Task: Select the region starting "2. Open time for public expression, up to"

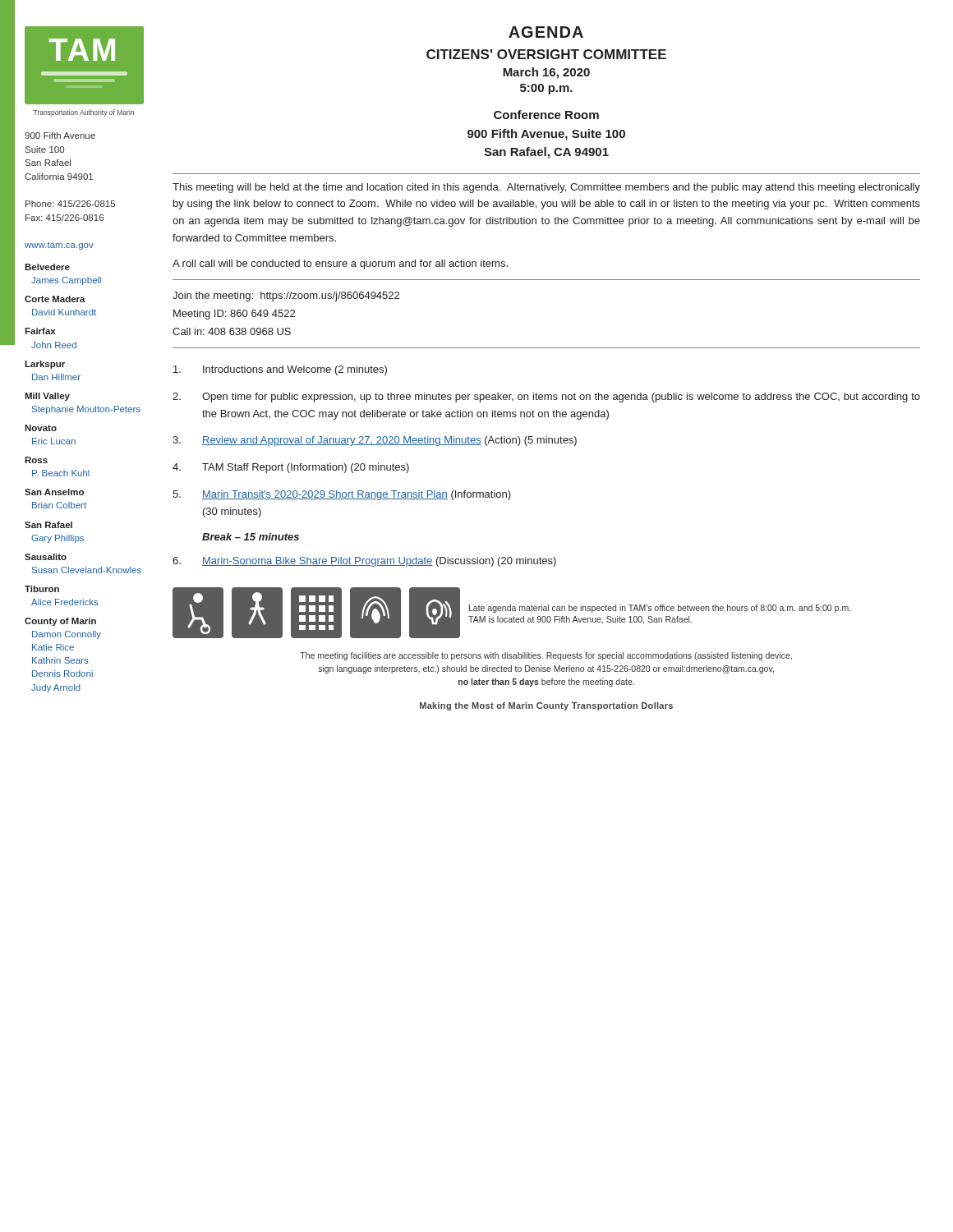Action: coord(546,405)
